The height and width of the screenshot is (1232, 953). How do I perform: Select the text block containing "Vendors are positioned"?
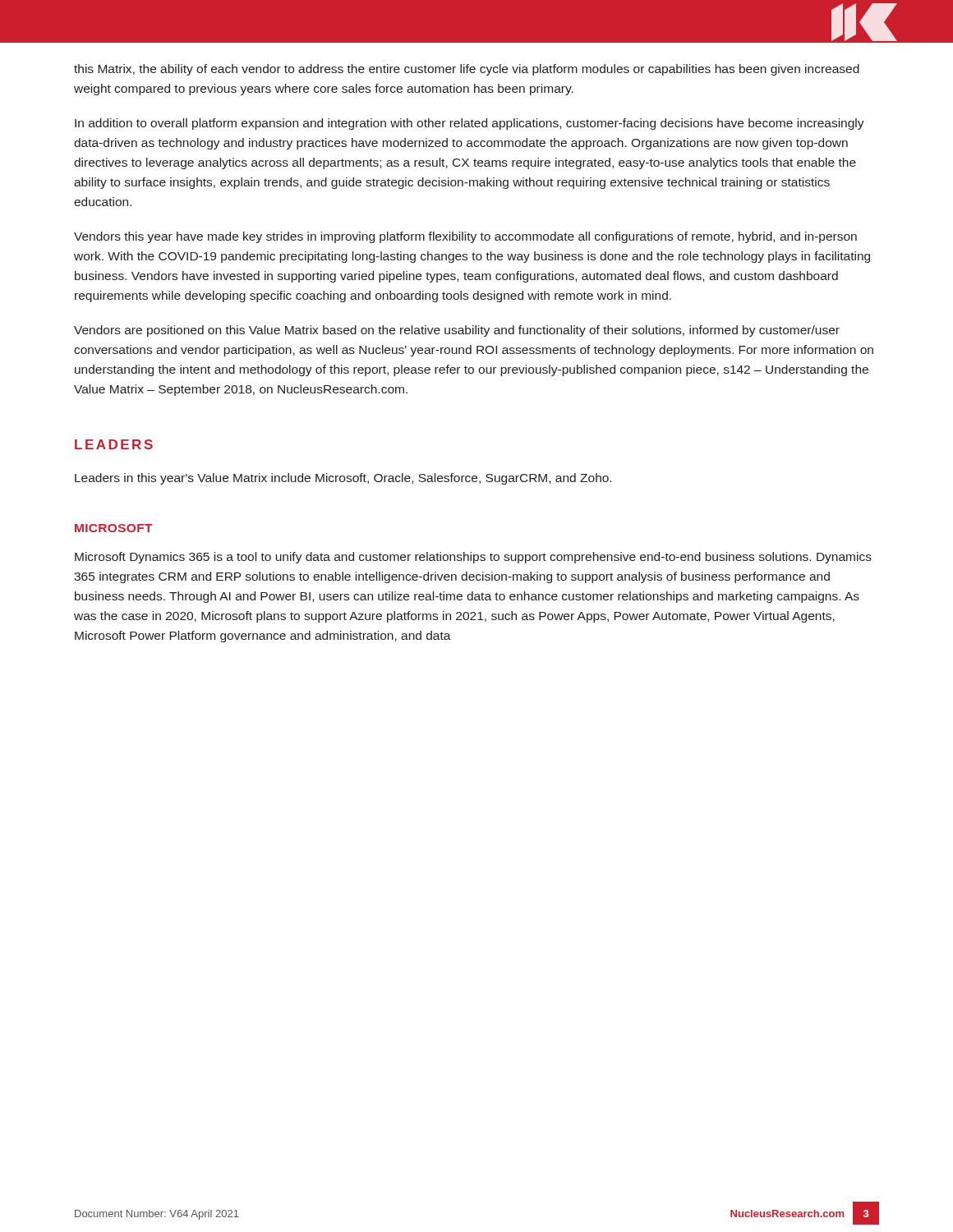pos(474,359)
